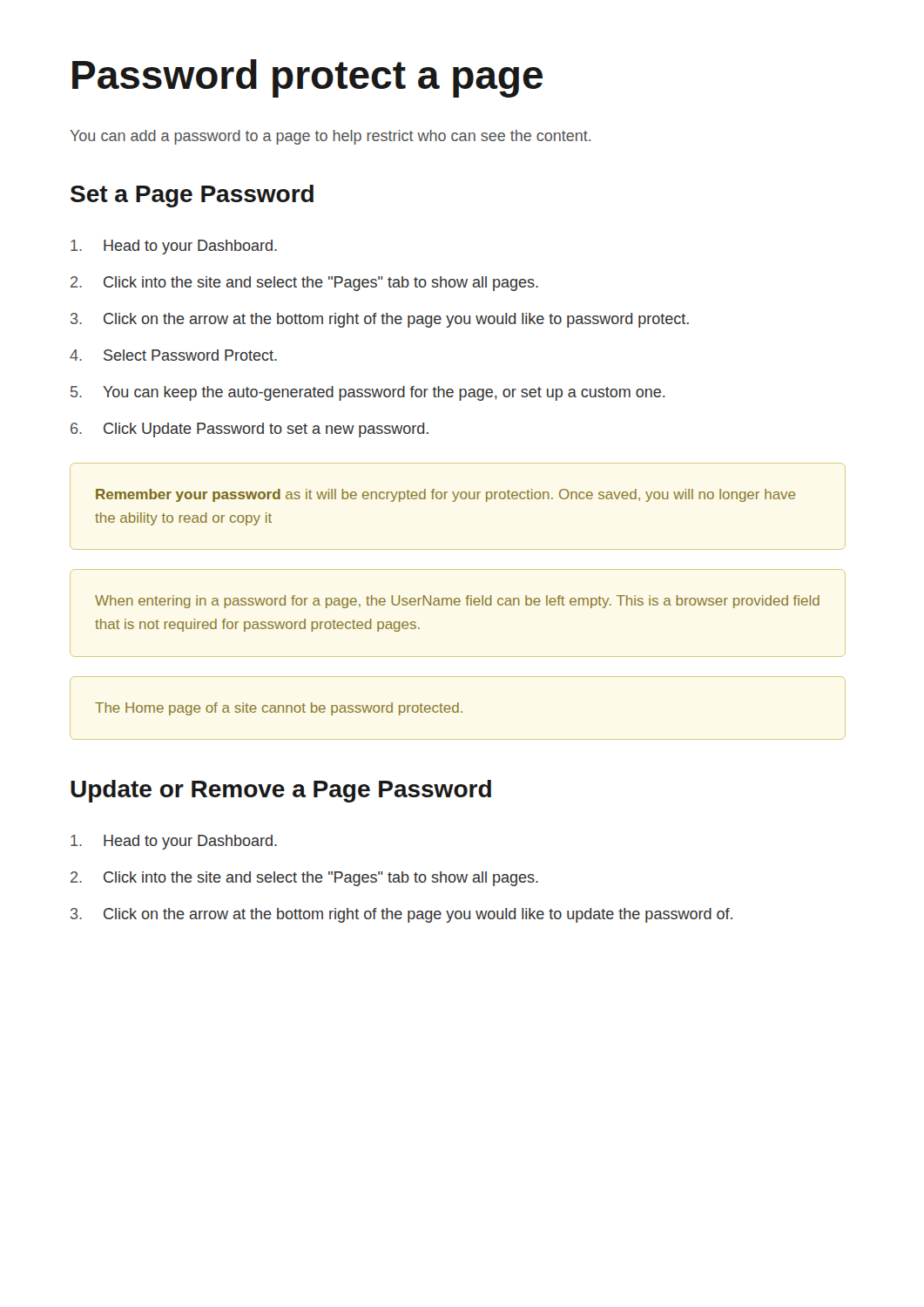Locate the block of text that opens with "The Home page of a site cannot"
924x1307 pixels.
tap(279, 708)
